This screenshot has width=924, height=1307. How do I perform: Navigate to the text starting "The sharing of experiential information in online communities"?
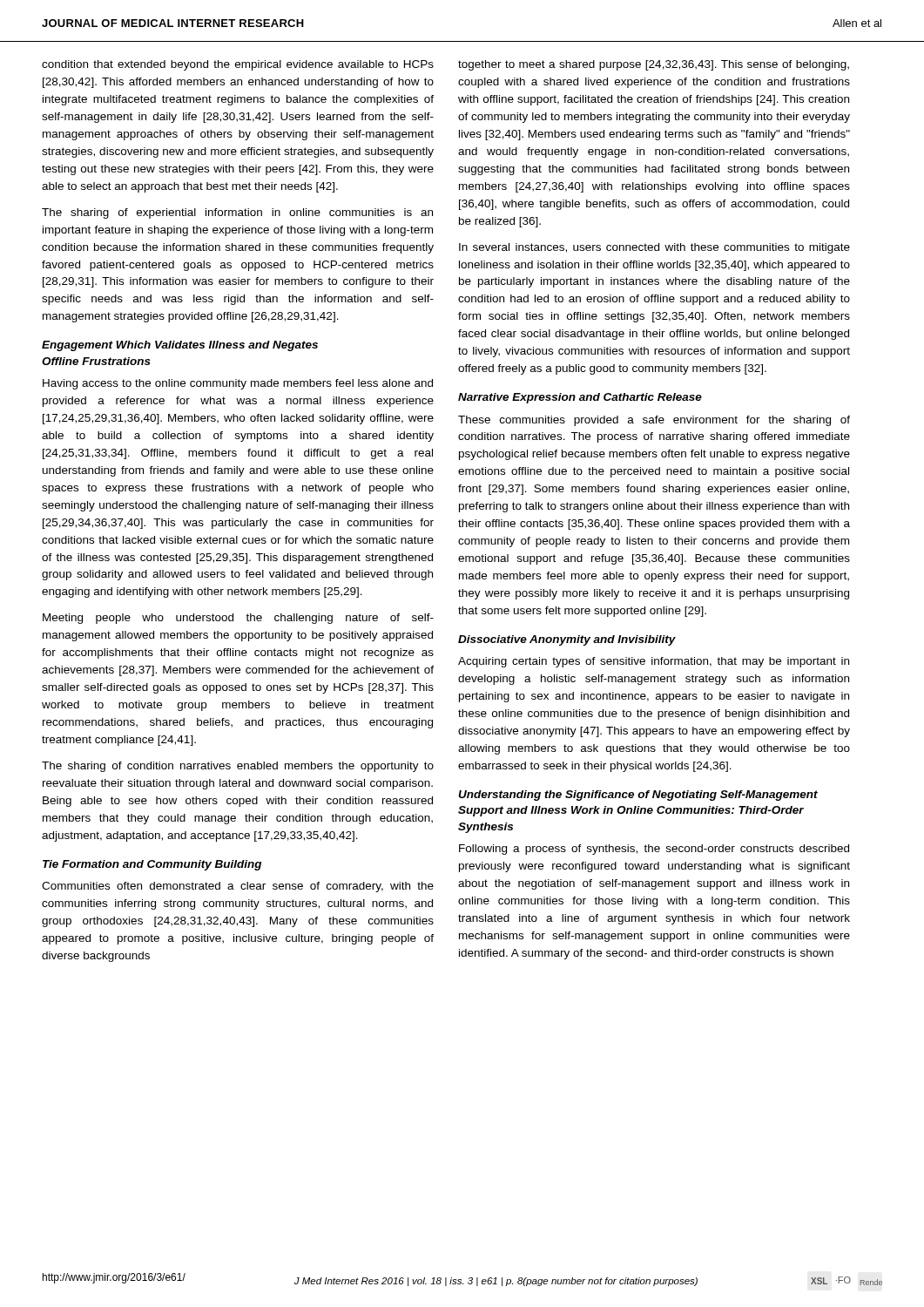point(238,264)
